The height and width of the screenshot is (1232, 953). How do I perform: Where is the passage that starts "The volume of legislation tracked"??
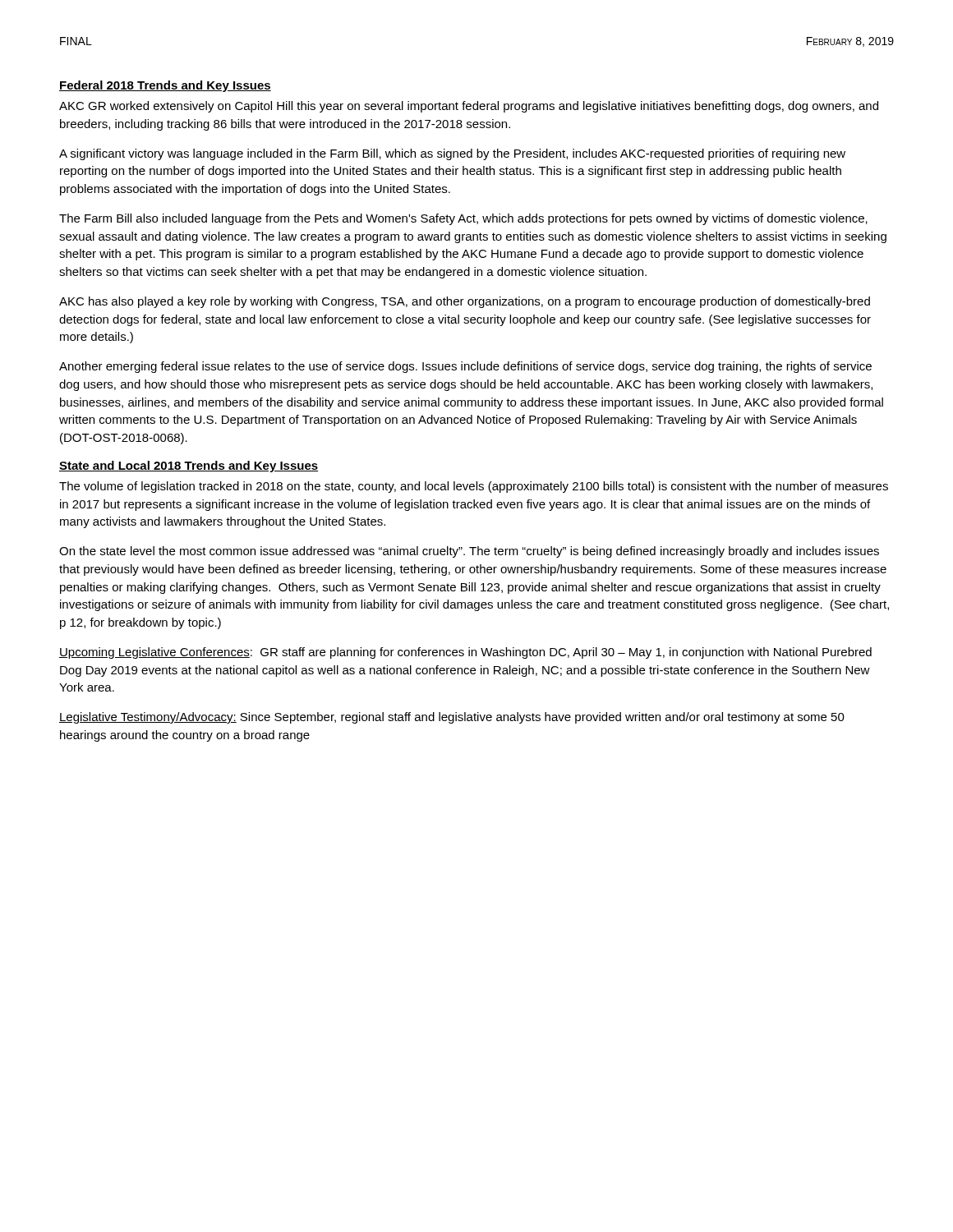click(474, 503)
